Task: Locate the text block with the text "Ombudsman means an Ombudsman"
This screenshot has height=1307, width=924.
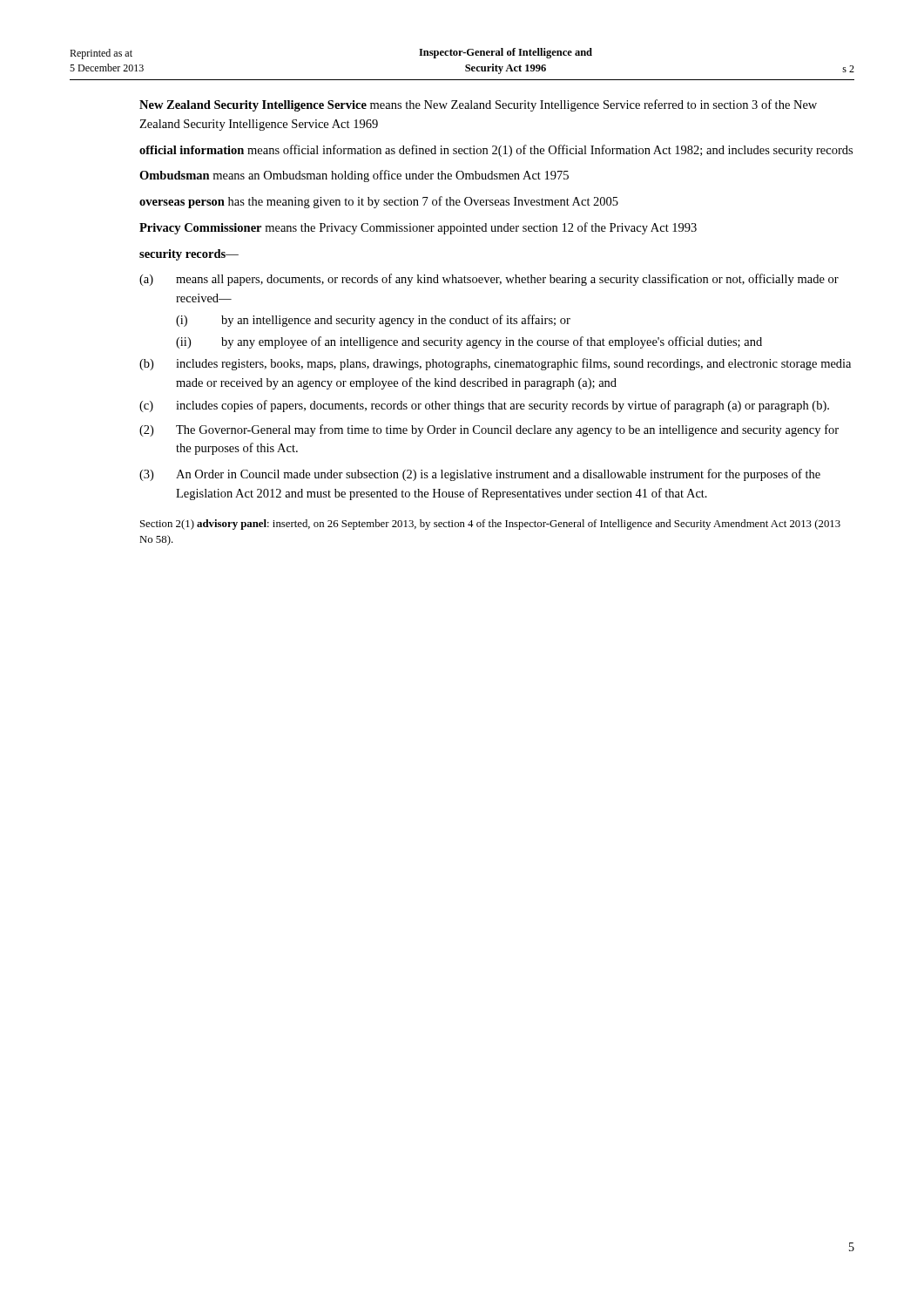Action: (x=497, y=176)
